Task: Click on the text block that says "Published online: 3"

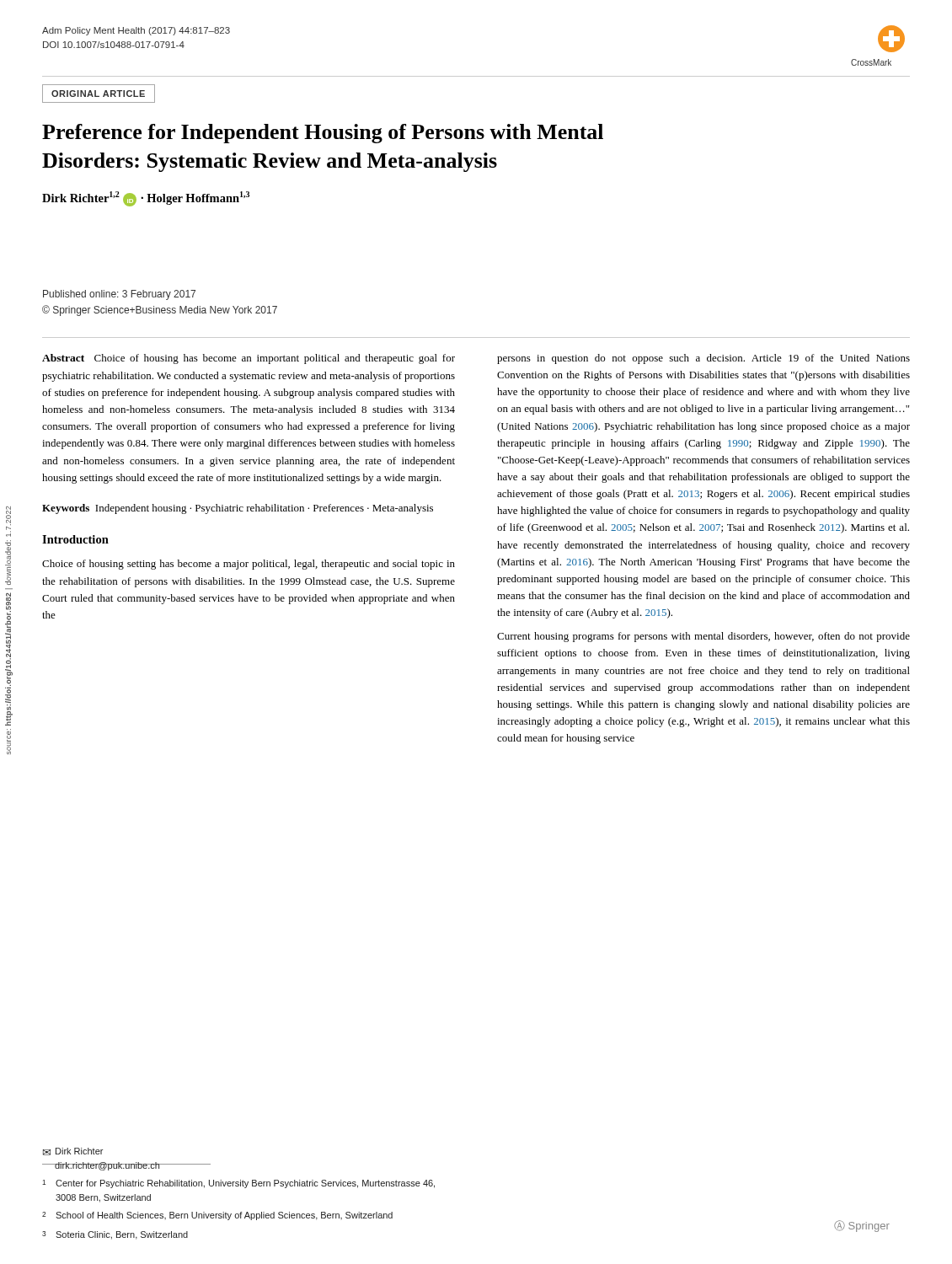Action: 160,302
